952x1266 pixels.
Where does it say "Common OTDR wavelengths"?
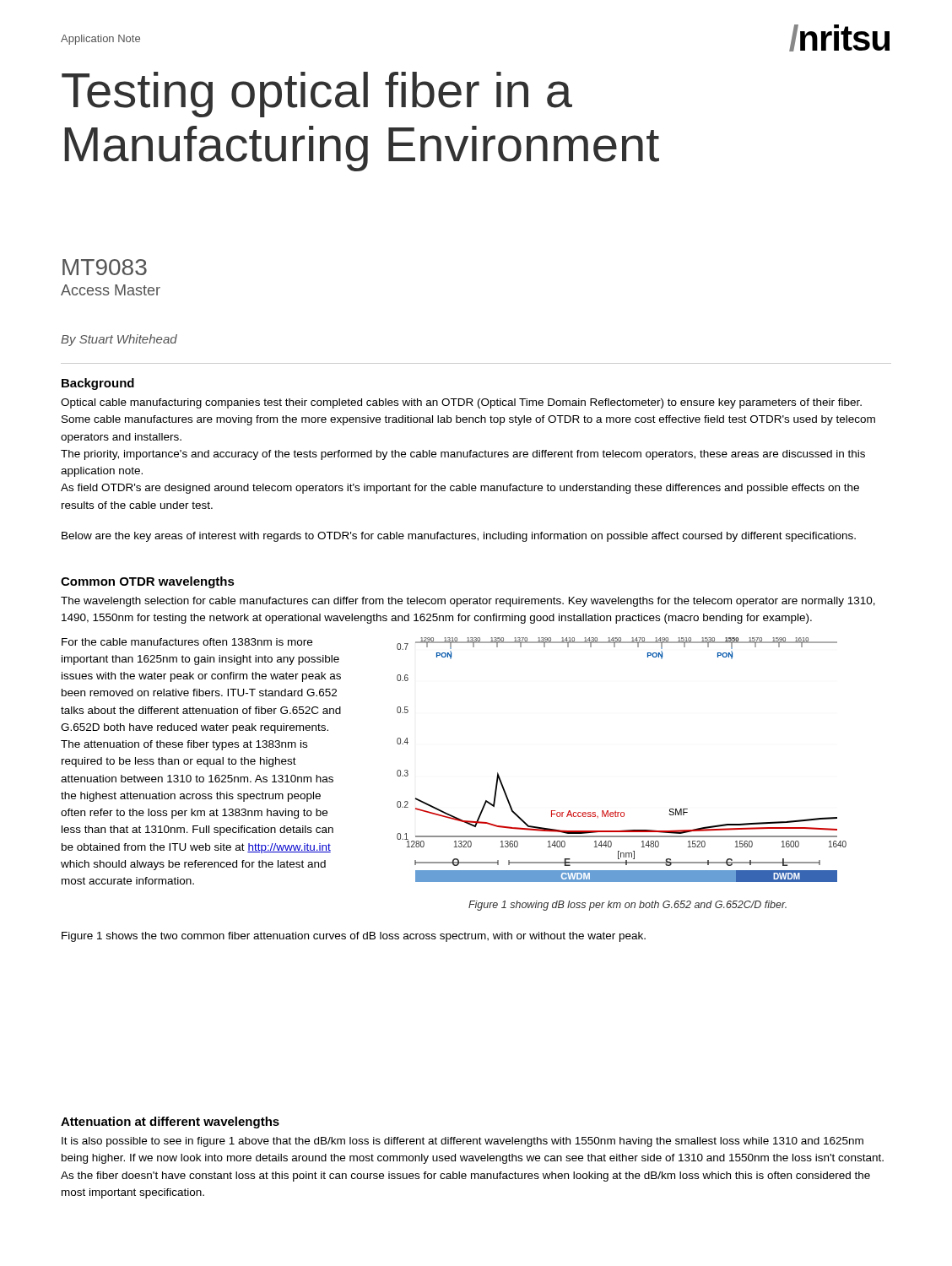(148, 582)
